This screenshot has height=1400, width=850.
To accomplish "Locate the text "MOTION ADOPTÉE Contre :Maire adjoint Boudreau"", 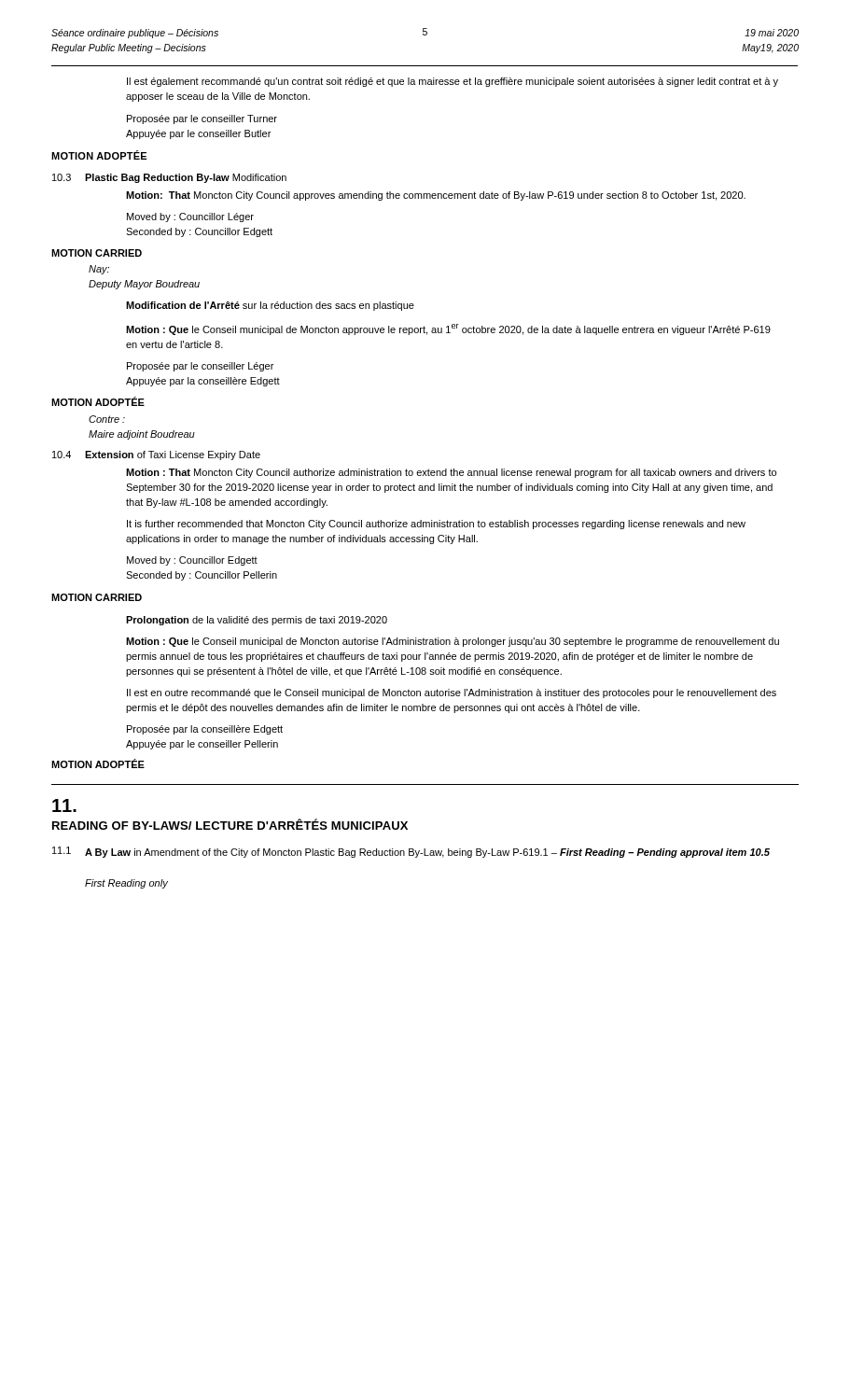I will click(98, 401).
